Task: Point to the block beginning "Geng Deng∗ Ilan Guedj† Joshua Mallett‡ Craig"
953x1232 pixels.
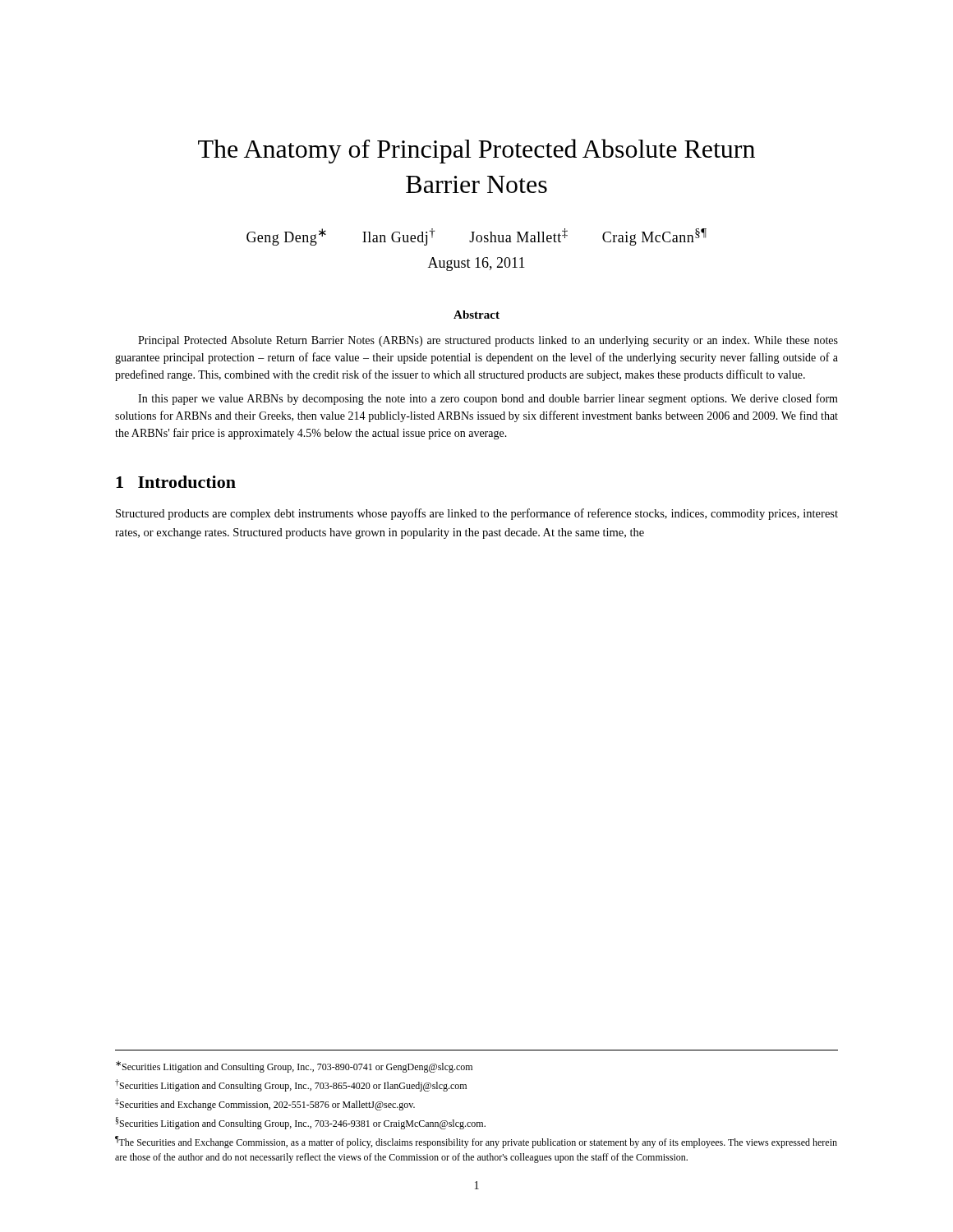Action: 476,236
